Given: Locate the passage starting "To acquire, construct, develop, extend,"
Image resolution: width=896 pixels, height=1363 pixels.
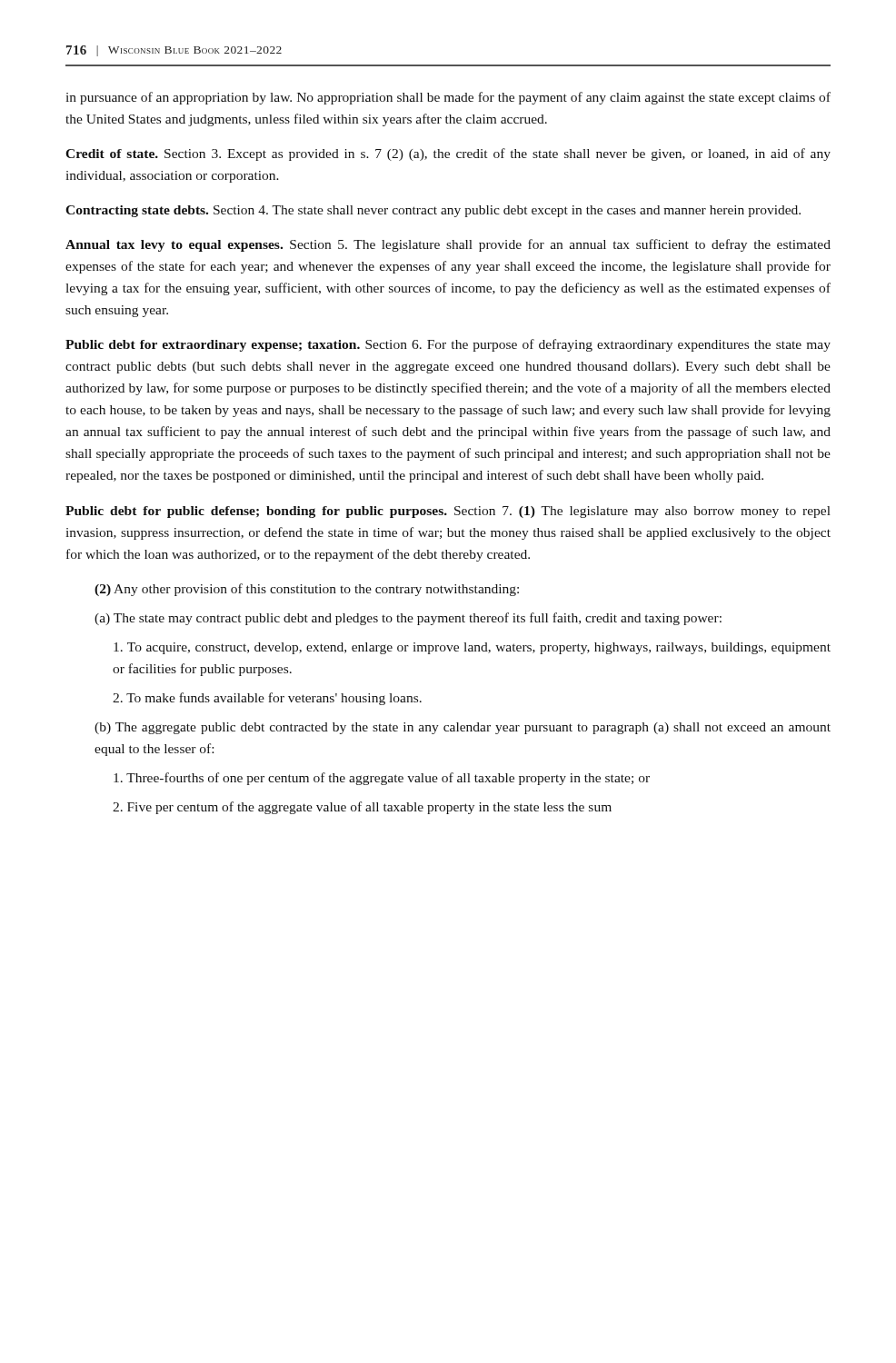Looking at the screenshot, I should pyautogui.click(x=472, y=657).
